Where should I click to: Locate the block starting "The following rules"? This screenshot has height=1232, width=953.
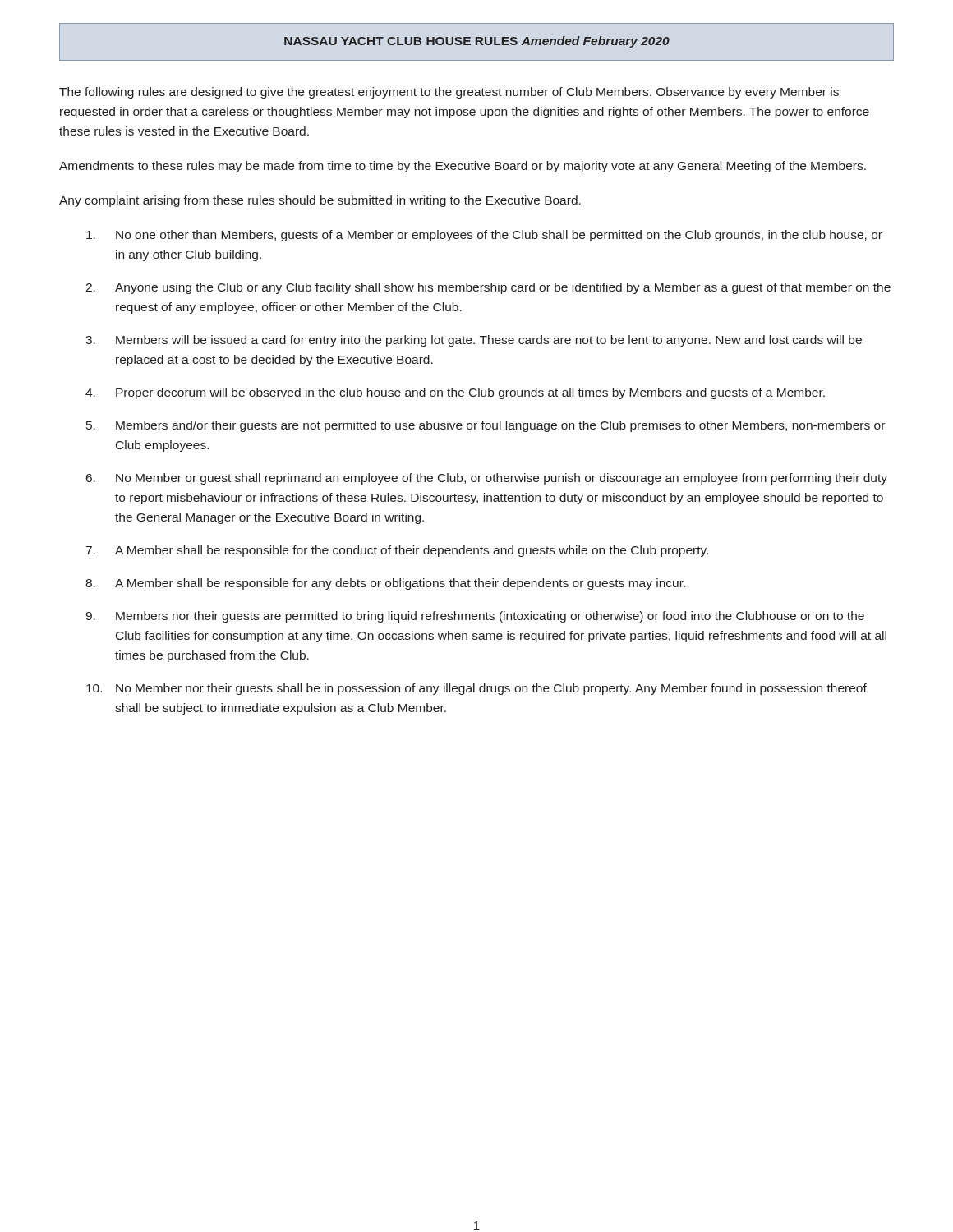(x=464, y=111)
